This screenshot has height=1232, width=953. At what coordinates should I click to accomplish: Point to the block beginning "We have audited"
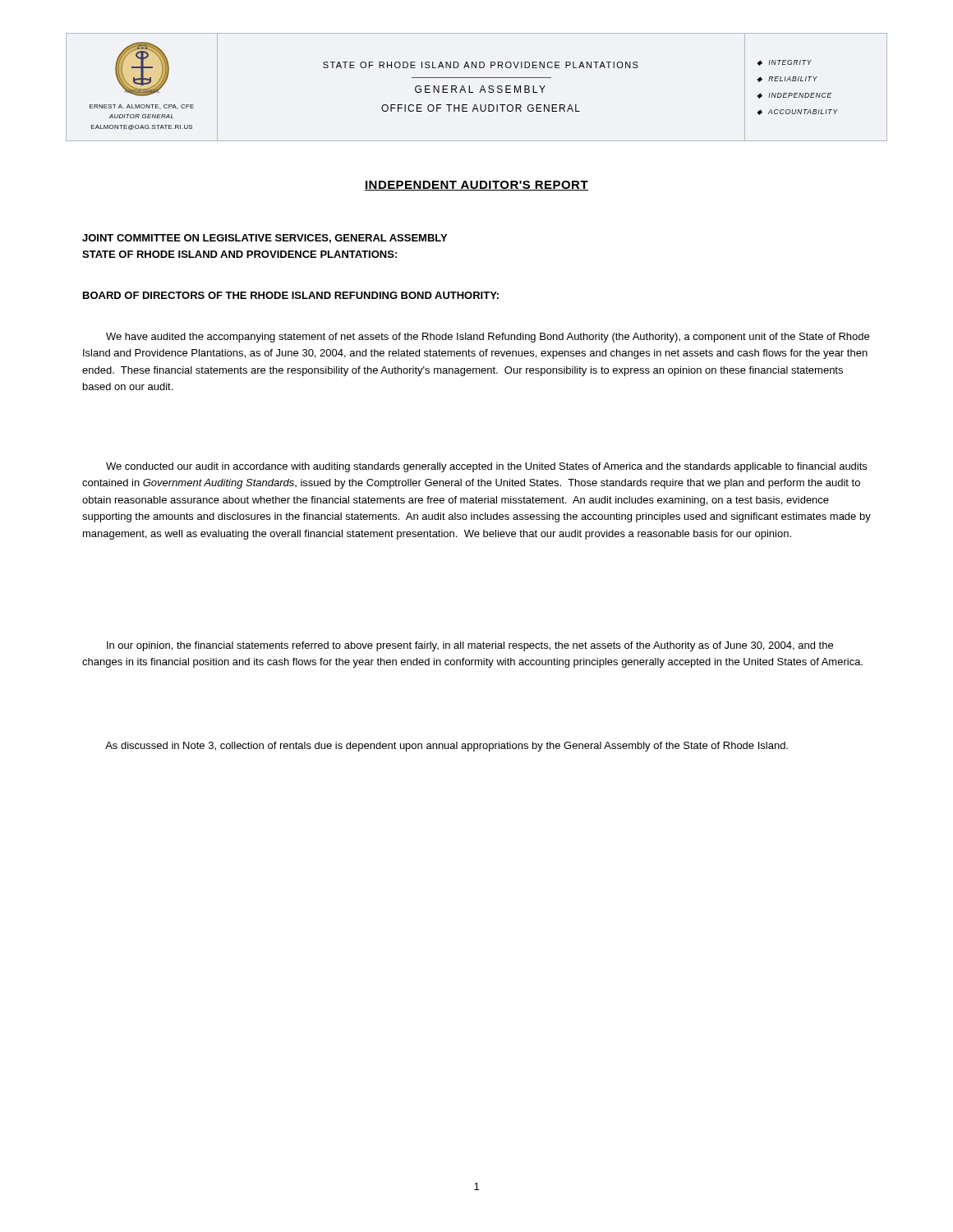tap(476, 361)
